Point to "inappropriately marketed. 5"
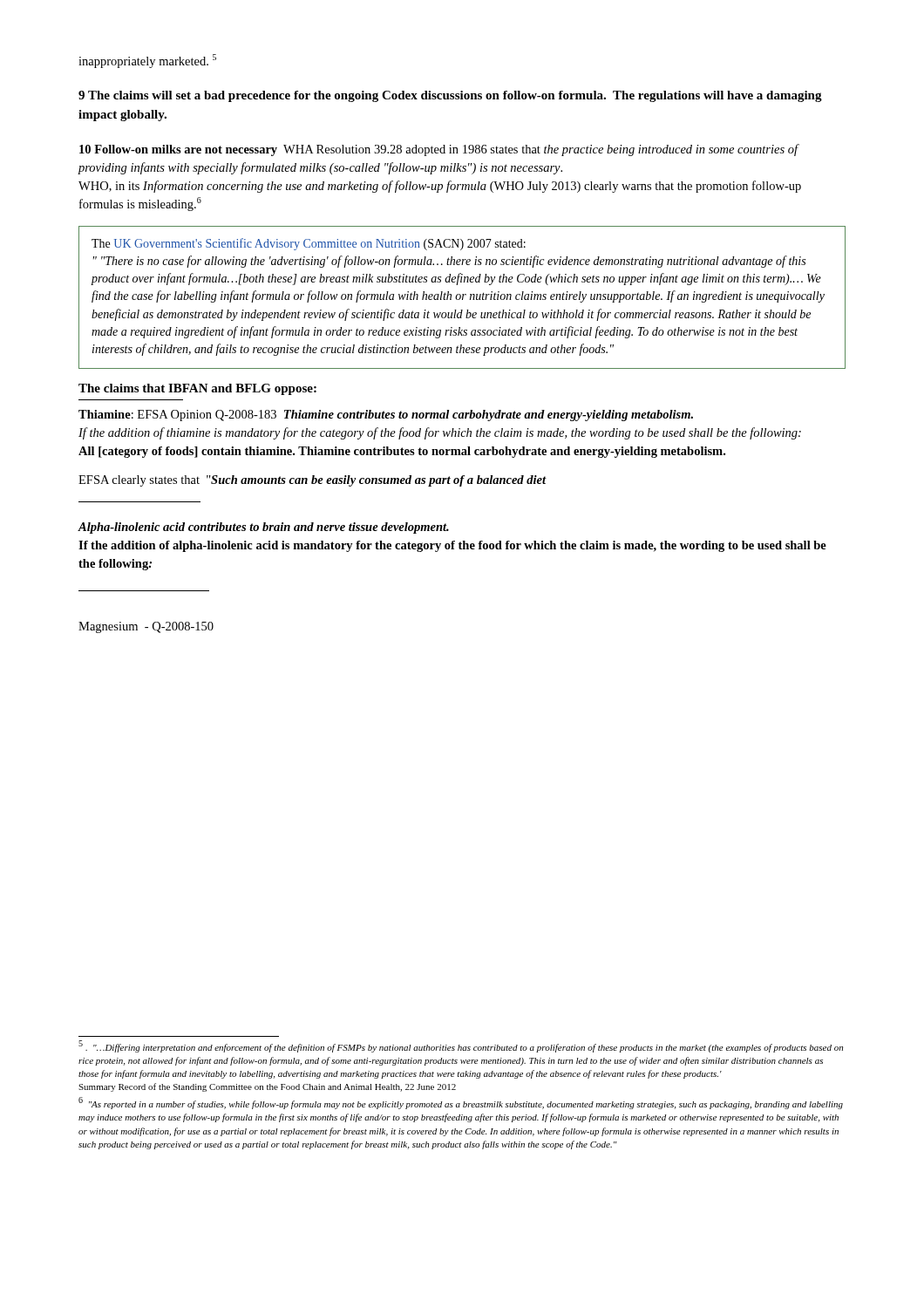Image resolution: width=924 pixels, height=1308 pixels. coord(147,60)
